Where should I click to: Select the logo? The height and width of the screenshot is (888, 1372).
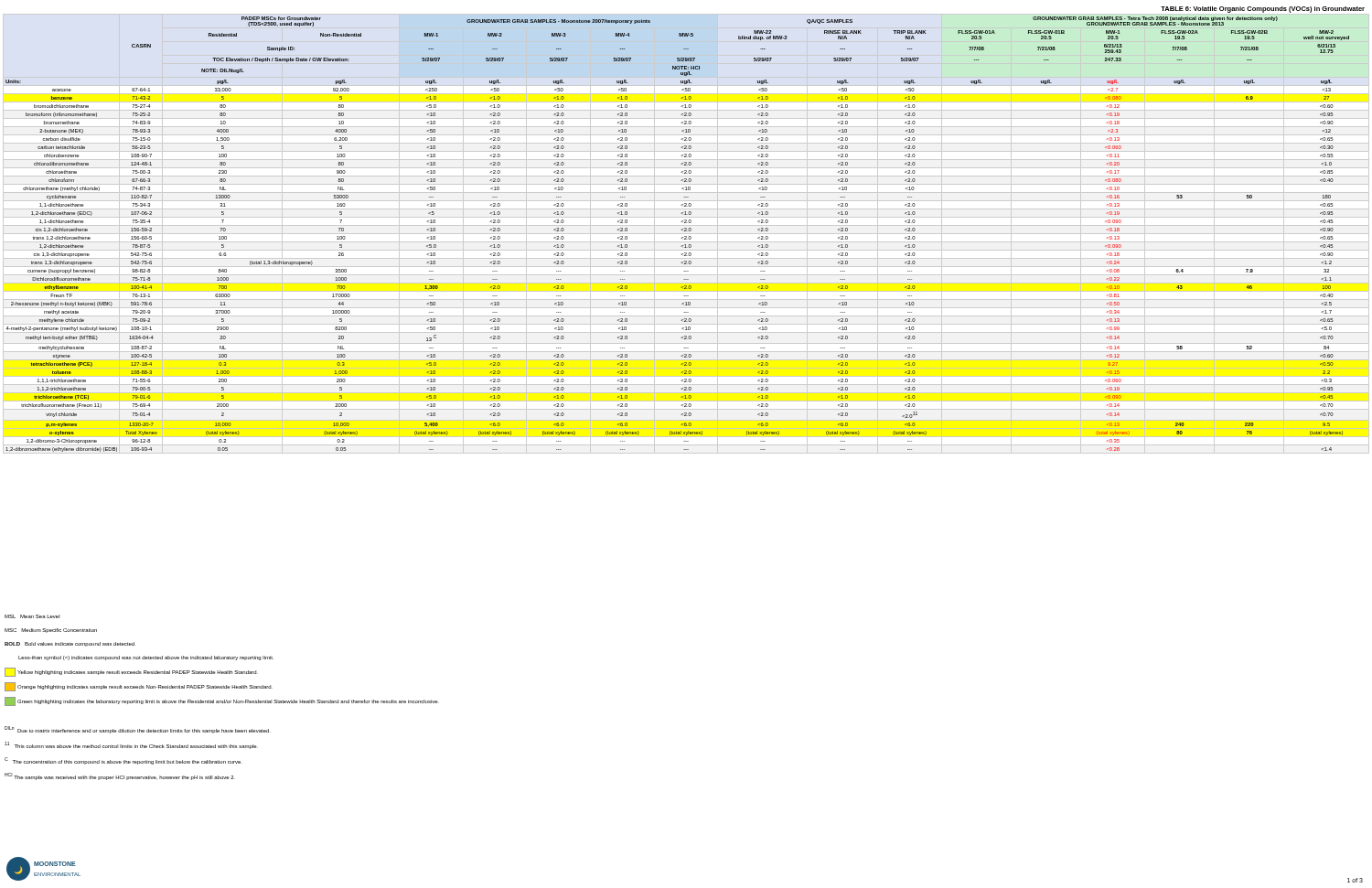point(59,869)
